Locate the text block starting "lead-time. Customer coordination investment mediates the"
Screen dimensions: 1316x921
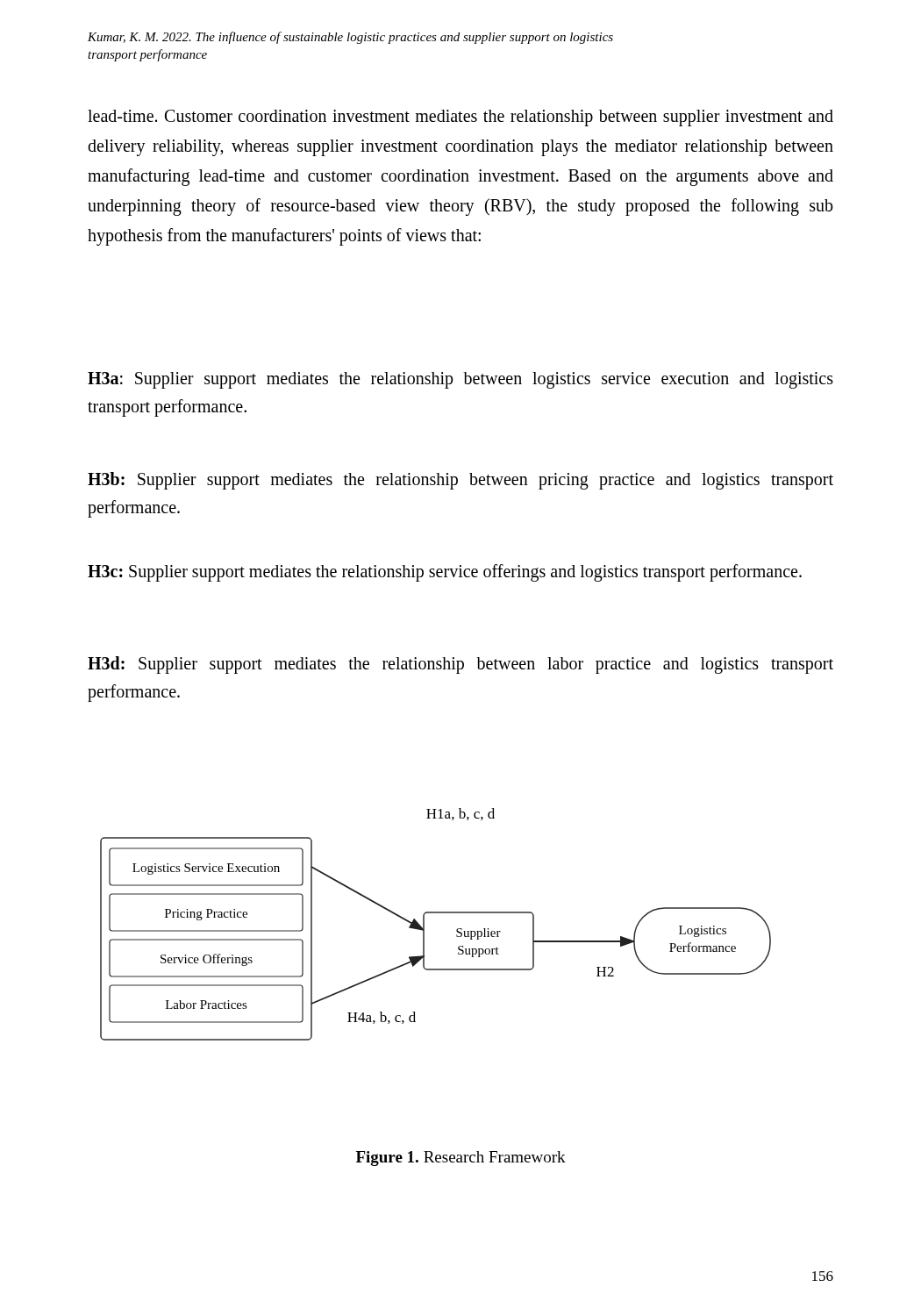coord(460,175)
